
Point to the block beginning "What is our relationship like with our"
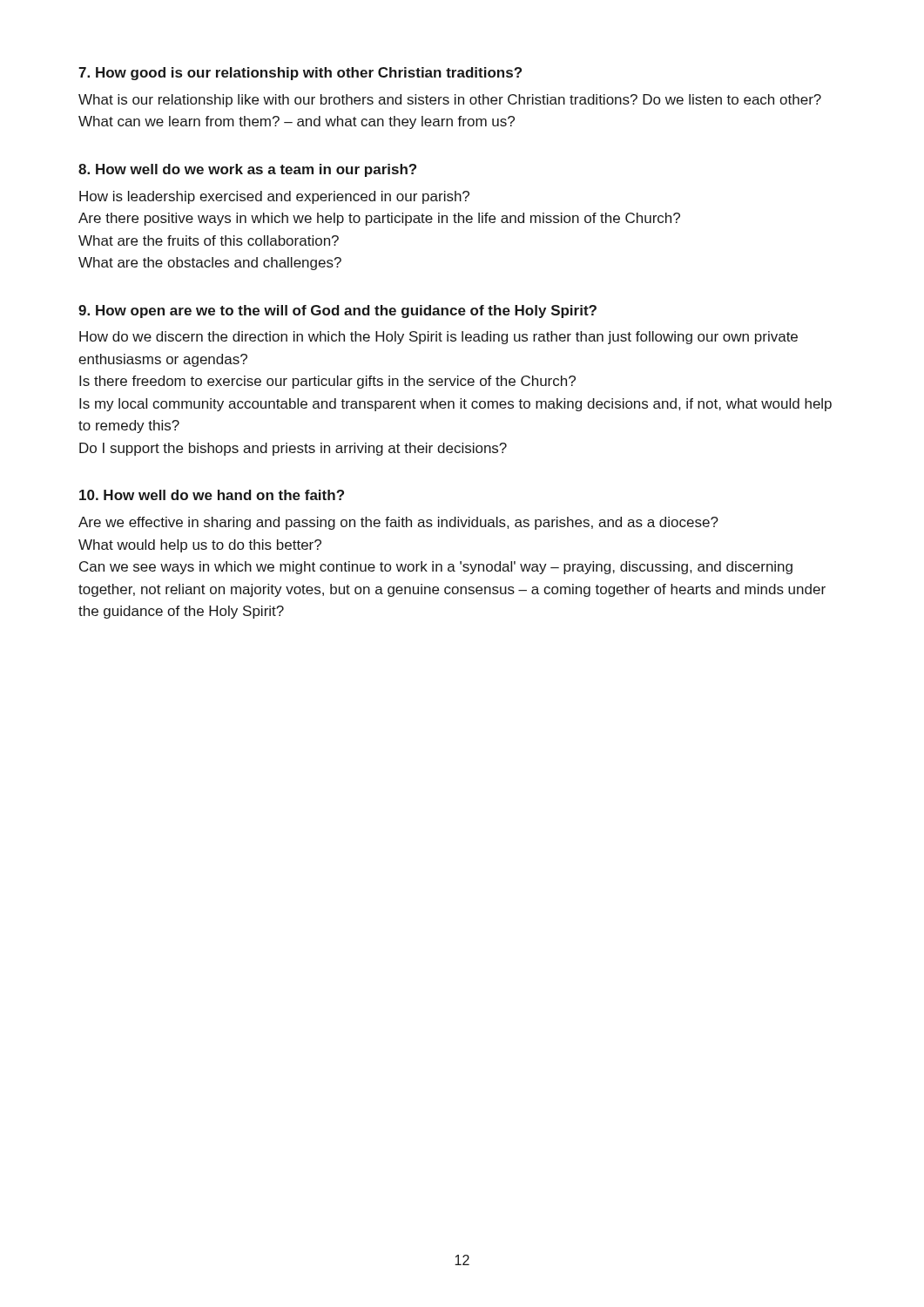pyautogui.click(x=450, y=111)
